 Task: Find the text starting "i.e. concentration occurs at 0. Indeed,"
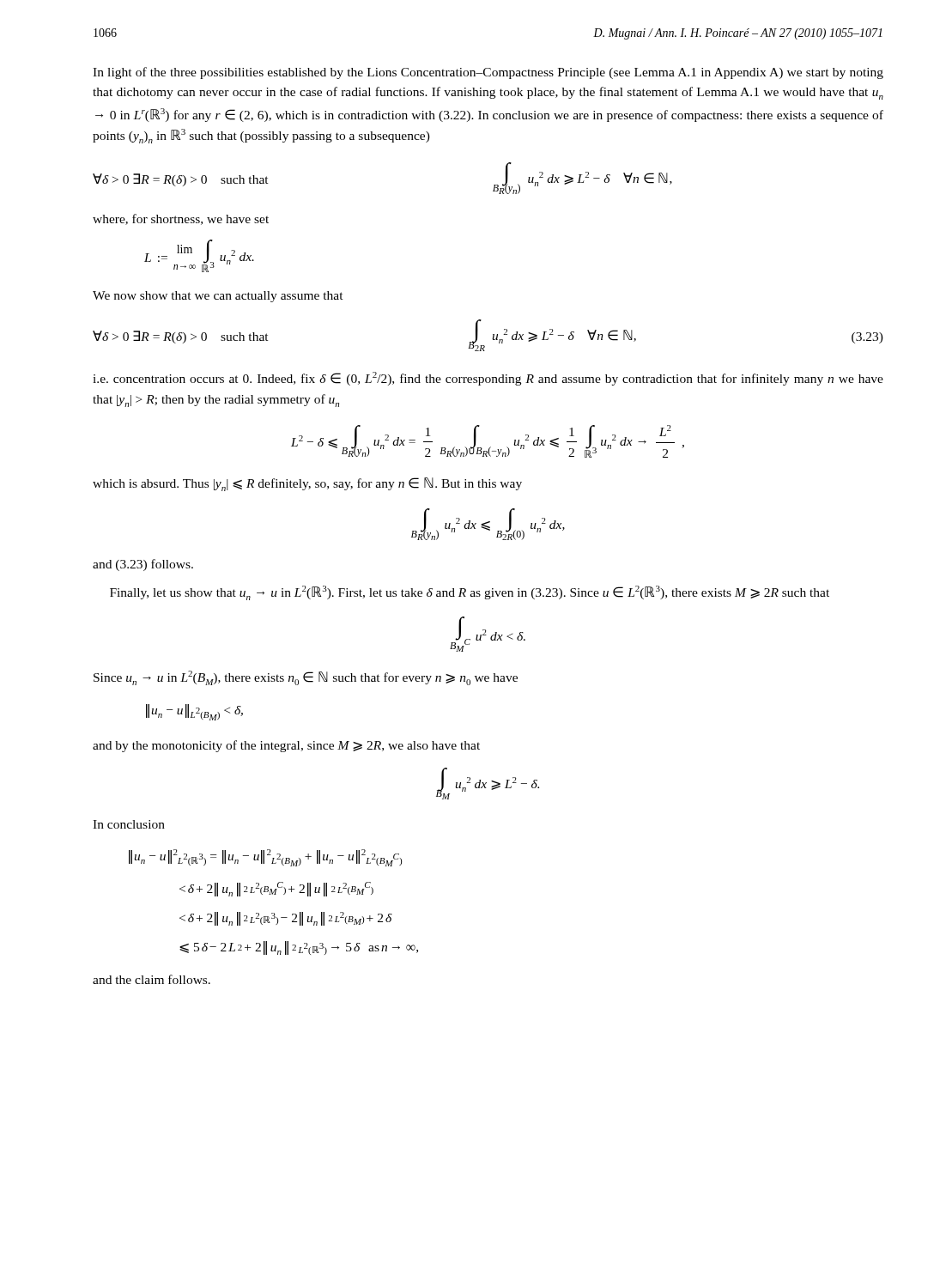point(488,389)
